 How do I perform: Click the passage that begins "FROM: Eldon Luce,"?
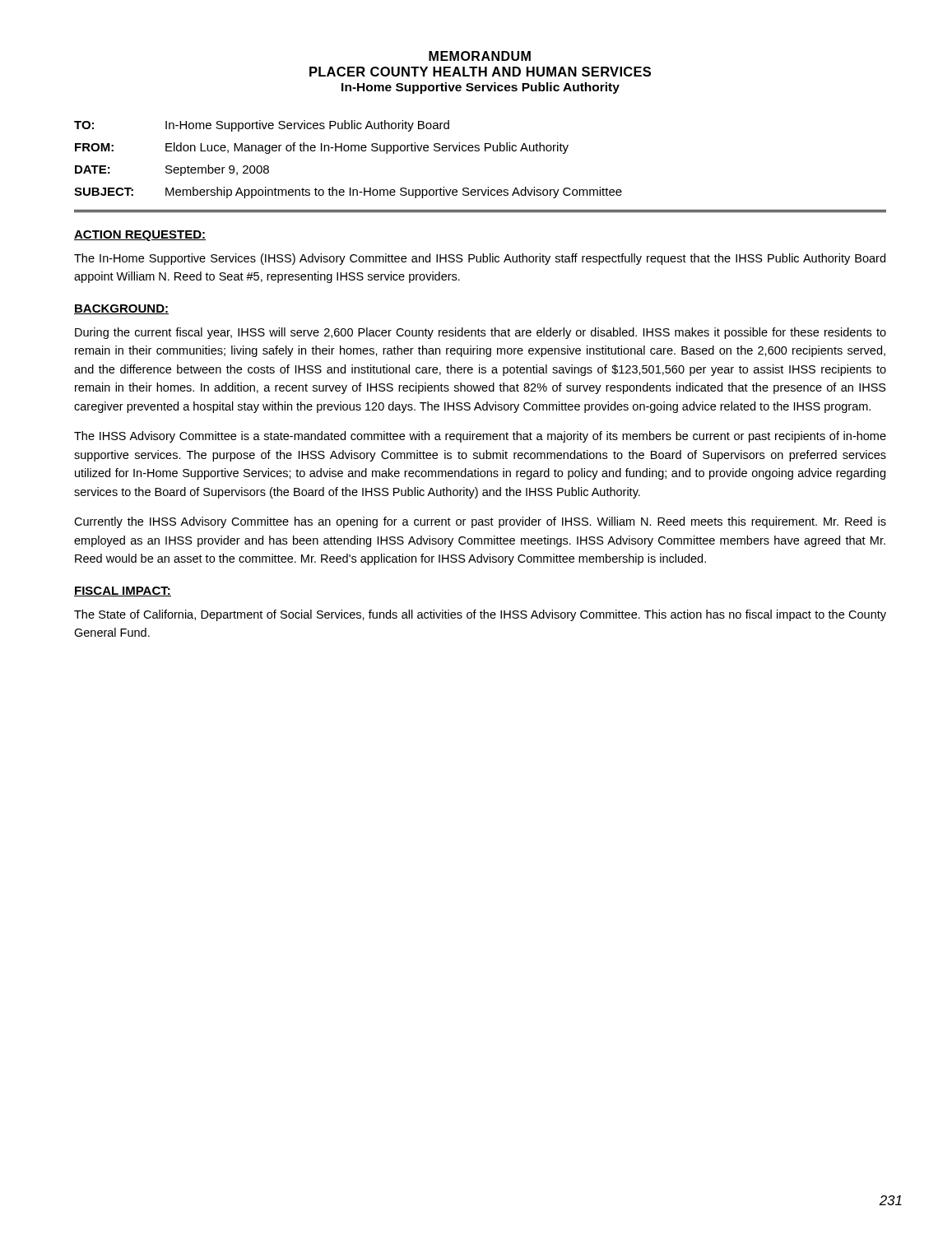(480, 147)
